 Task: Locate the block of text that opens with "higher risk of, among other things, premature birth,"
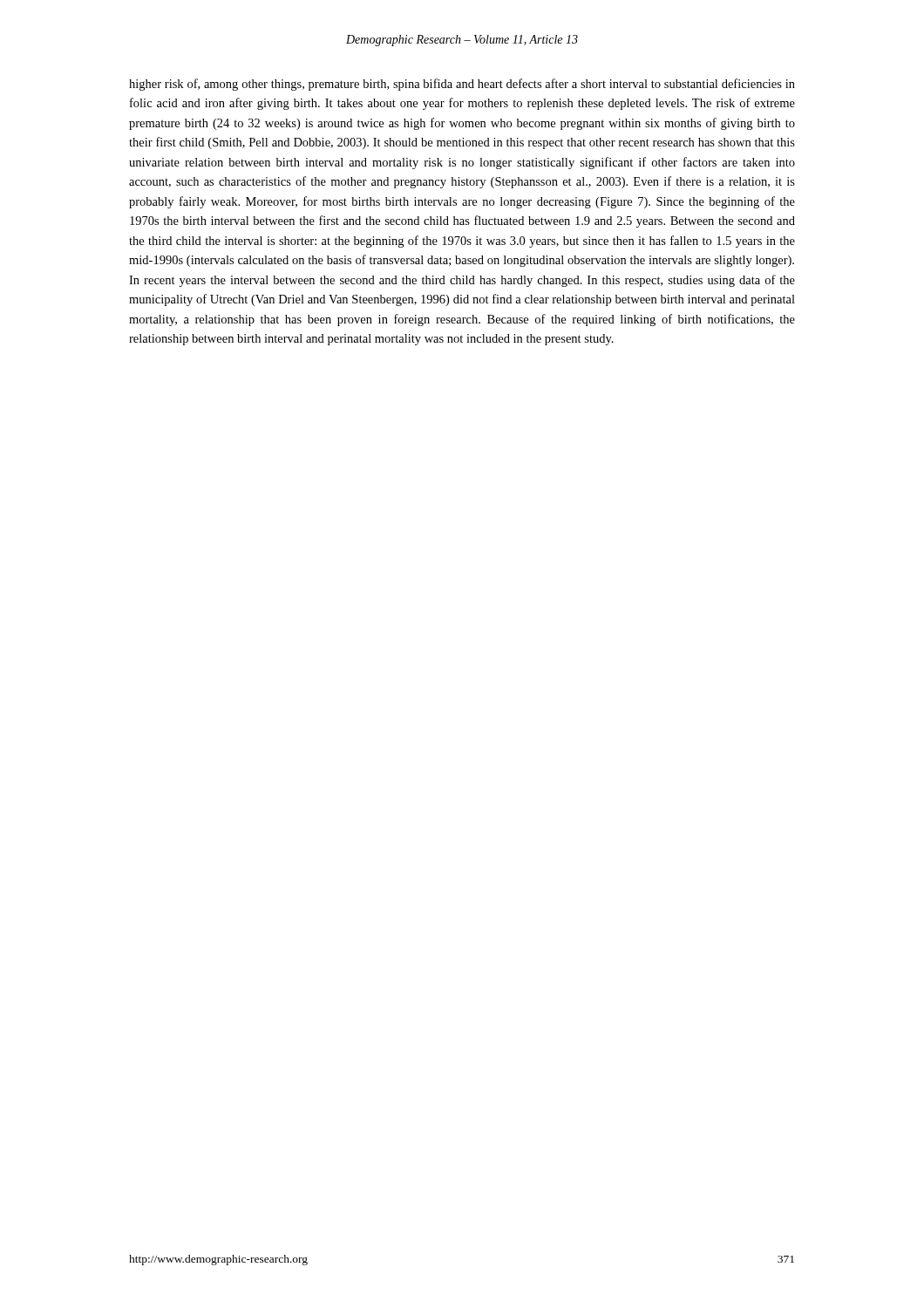click(x=462, y=211)
